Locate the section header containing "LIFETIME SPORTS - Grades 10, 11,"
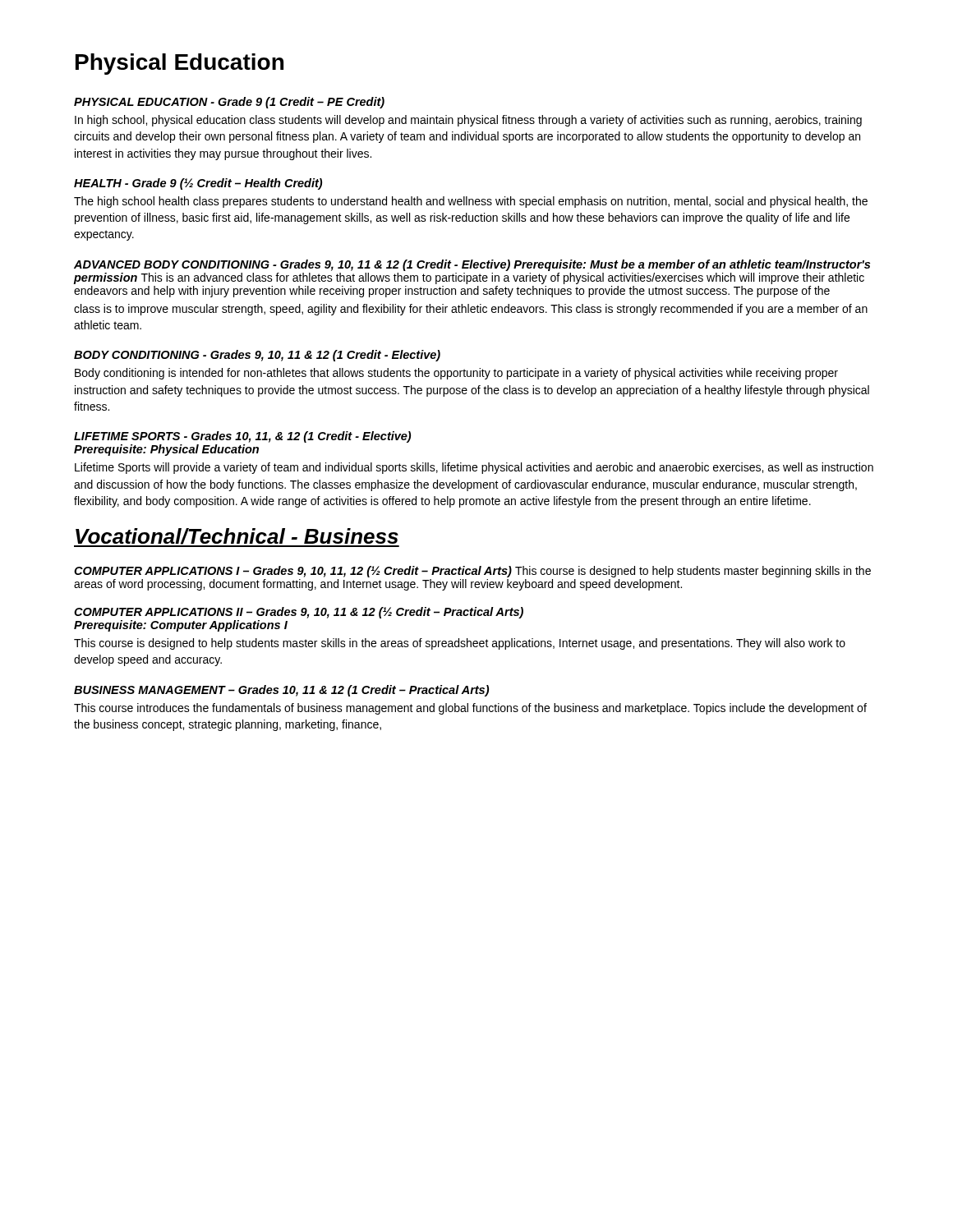 (x=242, y=437)
